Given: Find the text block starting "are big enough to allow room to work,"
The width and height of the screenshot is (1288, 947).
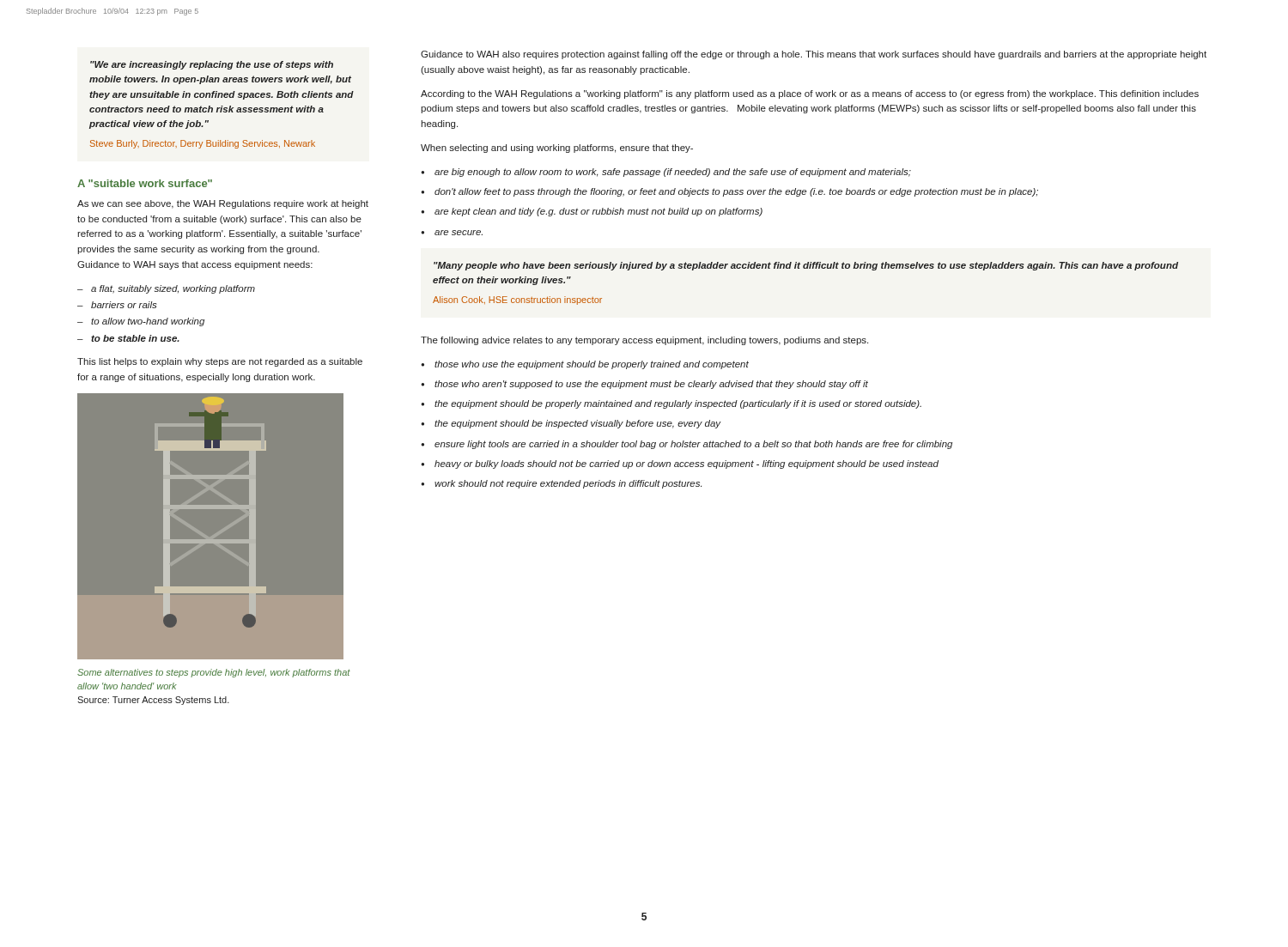Looking at the screenshot, I should (673, 172).
